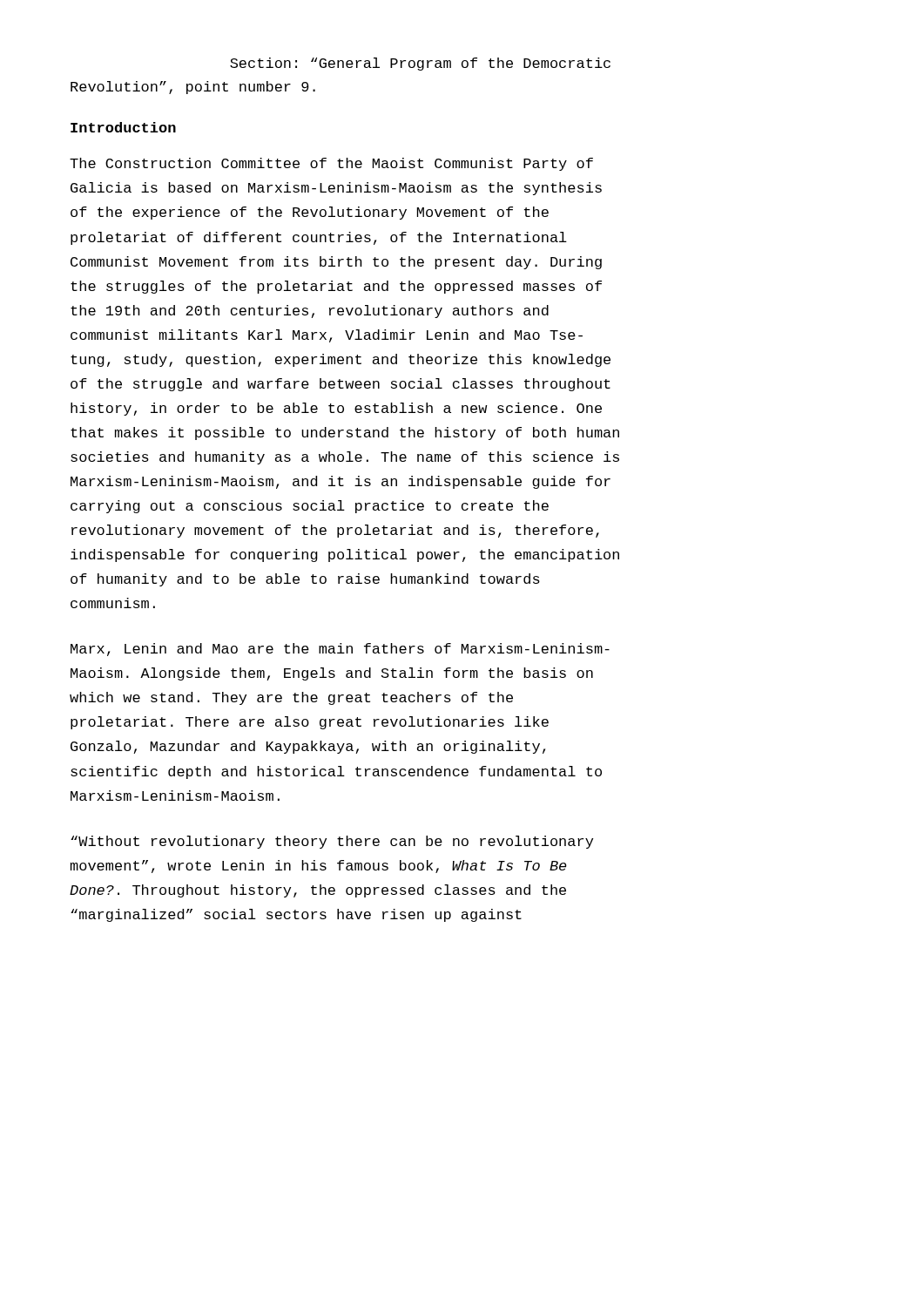Point to the block beginning "“Without revolutionary theory there"
Viewport: 924px width, 1307px height.
click(x=332, y=878)
